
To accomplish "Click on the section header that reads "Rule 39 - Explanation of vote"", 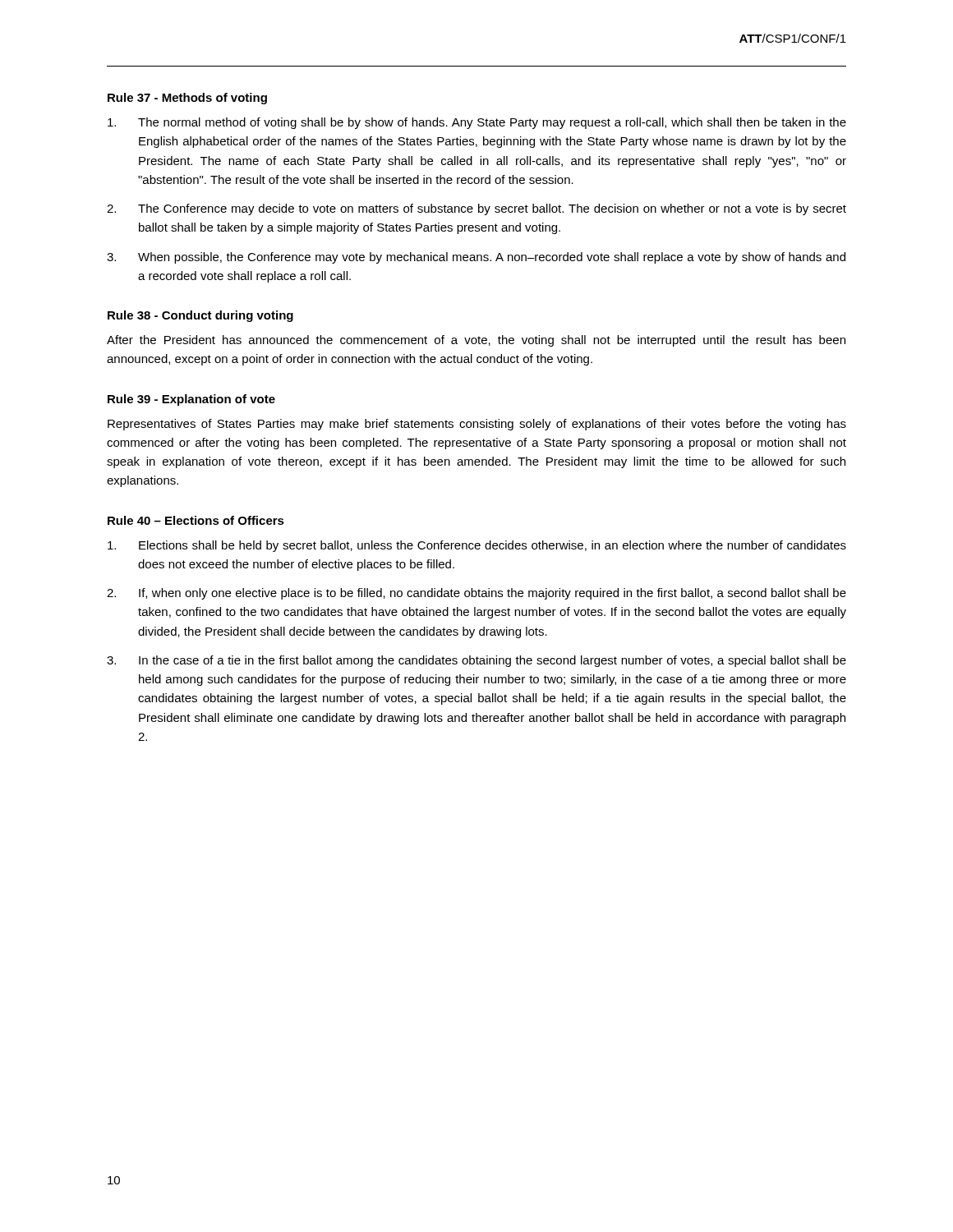I will pos(191,398).
